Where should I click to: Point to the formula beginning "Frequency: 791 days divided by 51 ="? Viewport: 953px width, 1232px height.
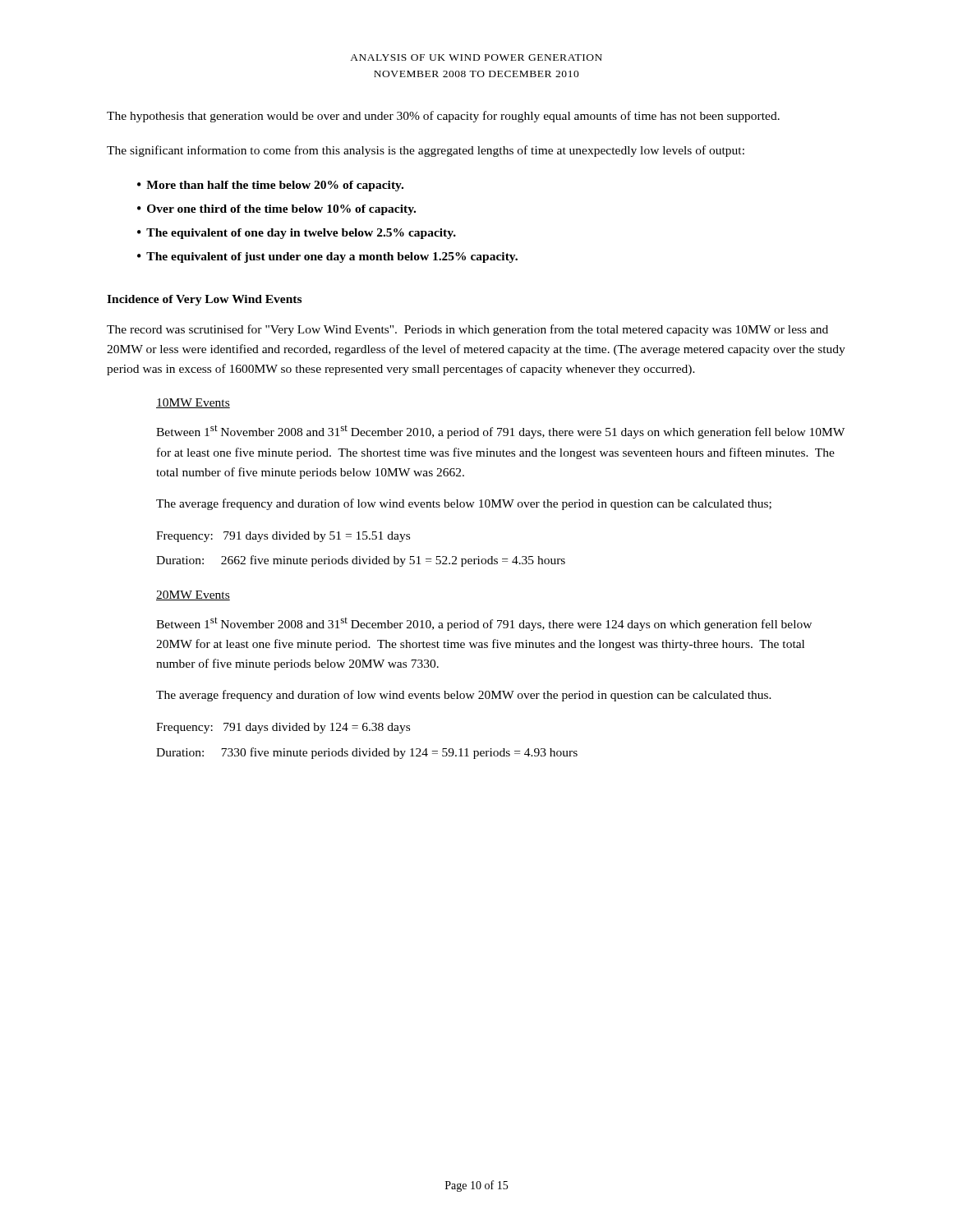[x=283, y=535]
